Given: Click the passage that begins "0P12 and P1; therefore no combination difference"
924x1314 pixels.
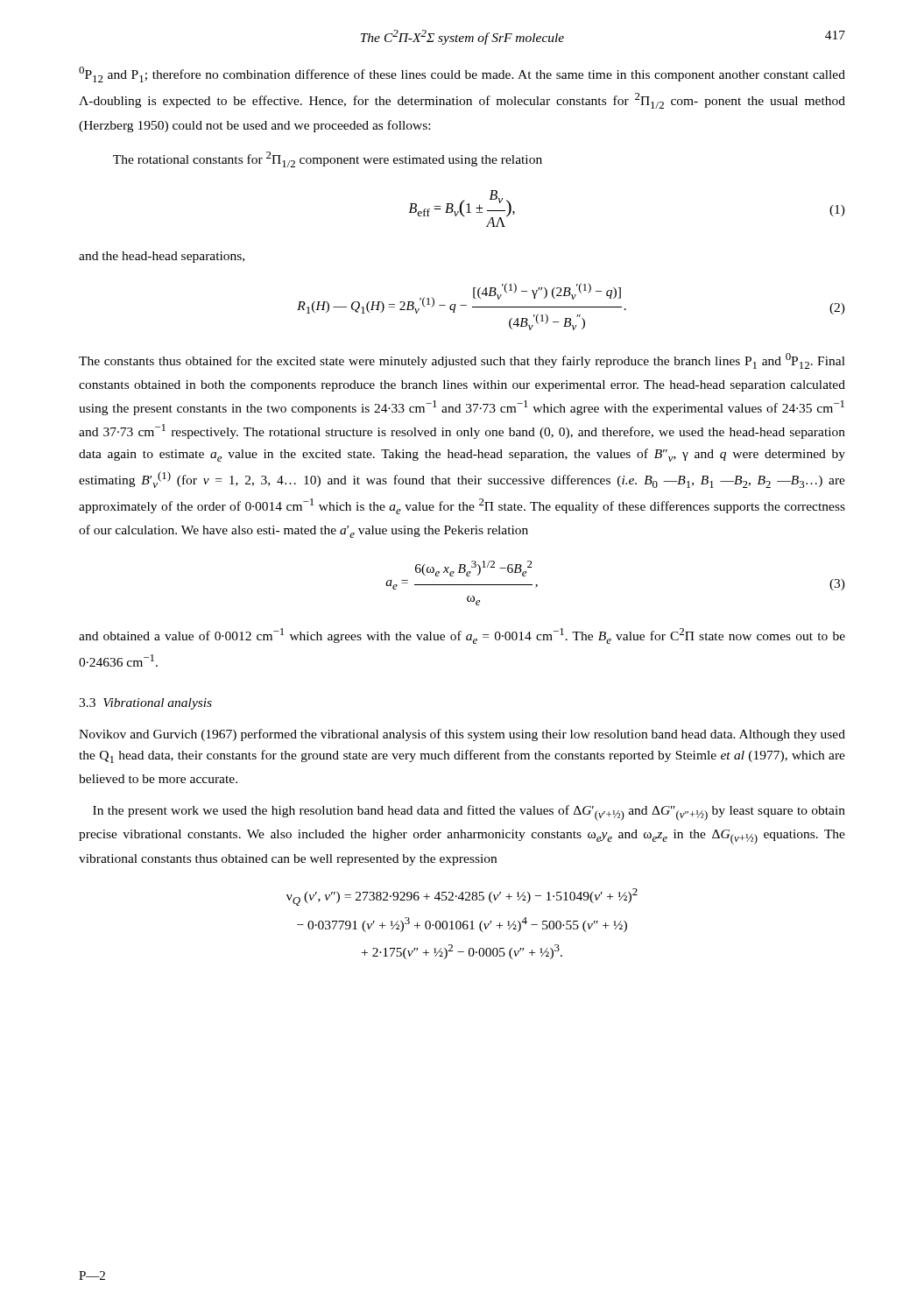Looking at the screenshot, I should tap(462, 97).
